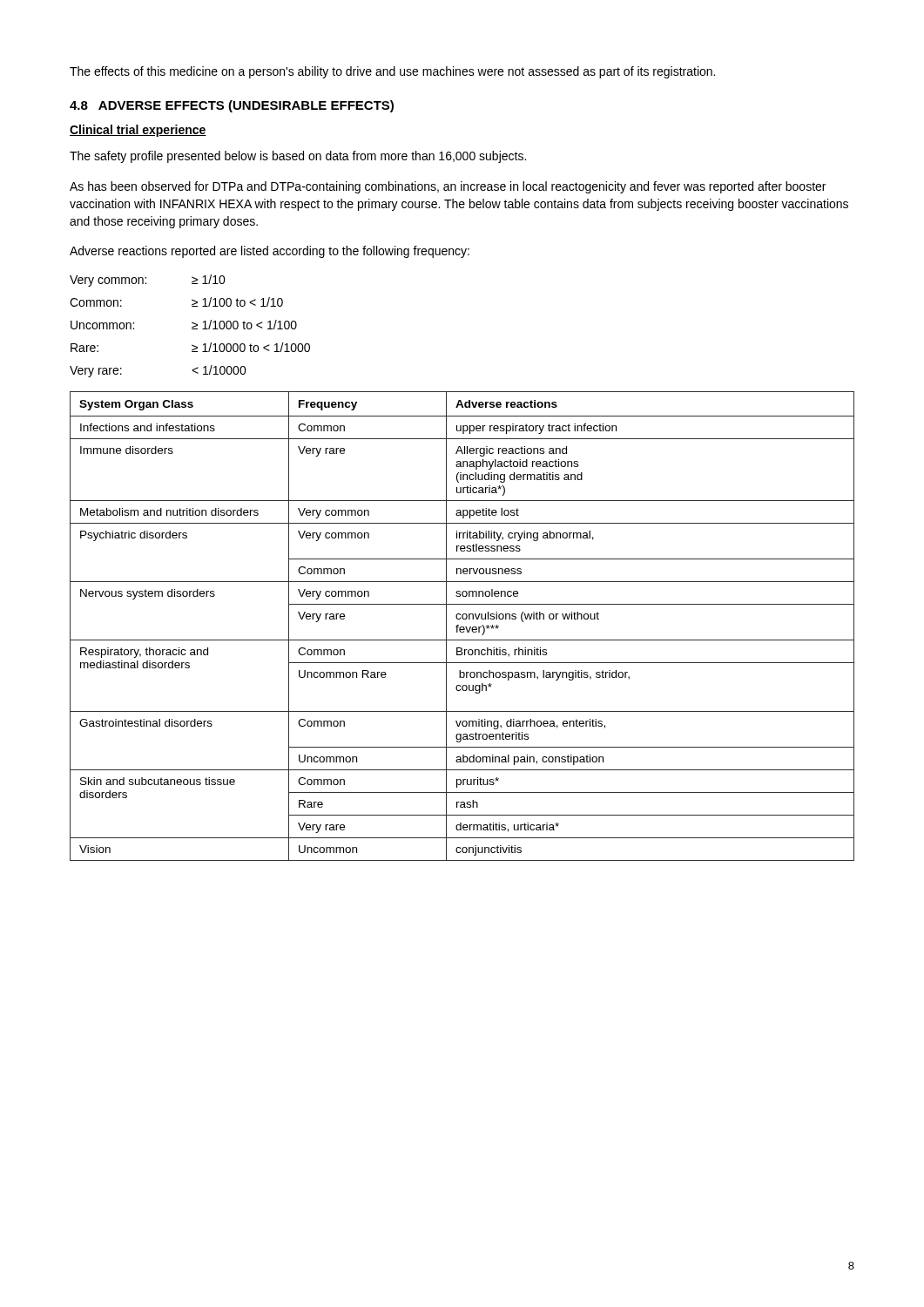Navigate to the block starting "The effects of this"
The image size is (924, 1307).
click(393, 71)
